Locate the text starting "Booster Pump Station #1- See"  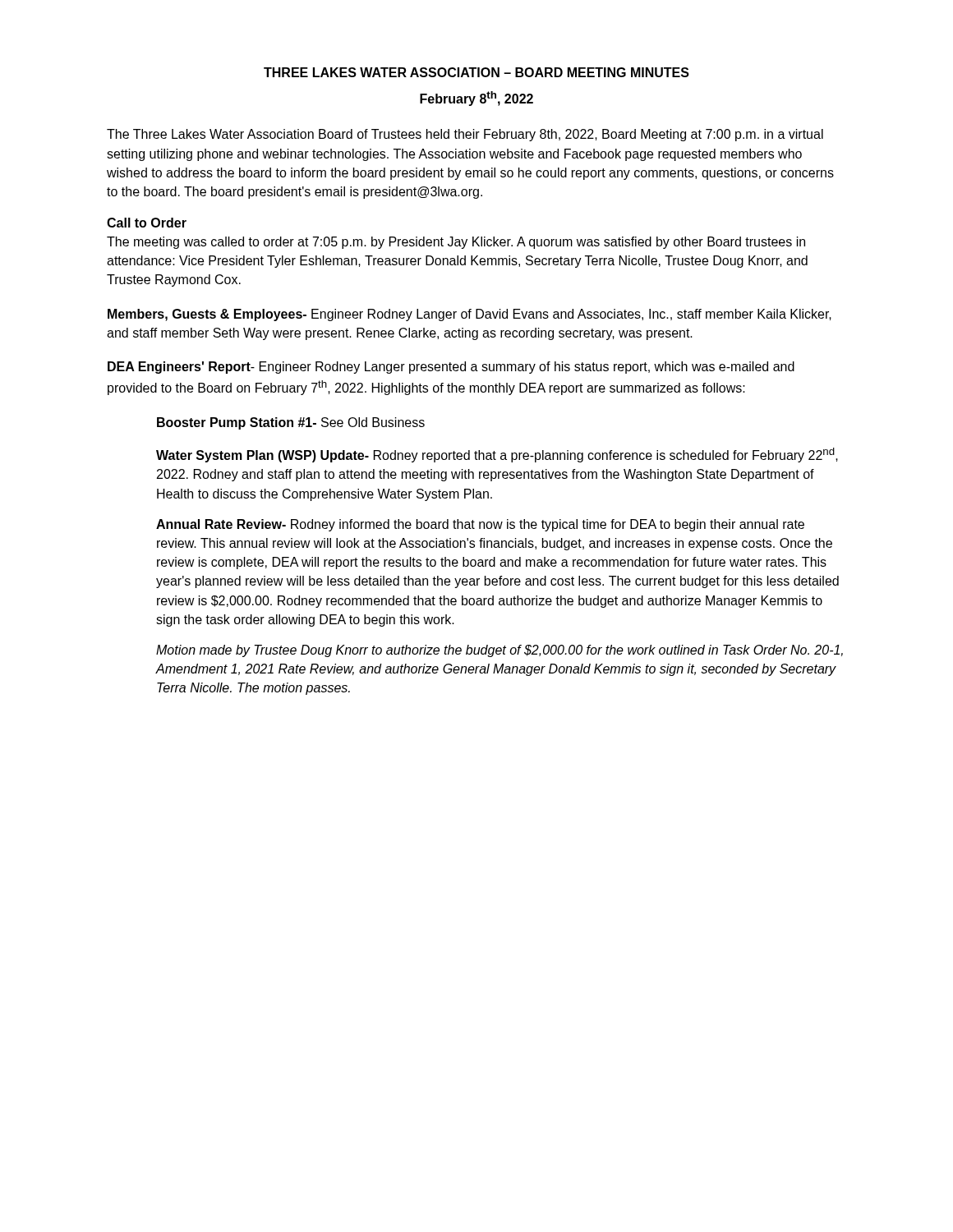tap(291, 422)
